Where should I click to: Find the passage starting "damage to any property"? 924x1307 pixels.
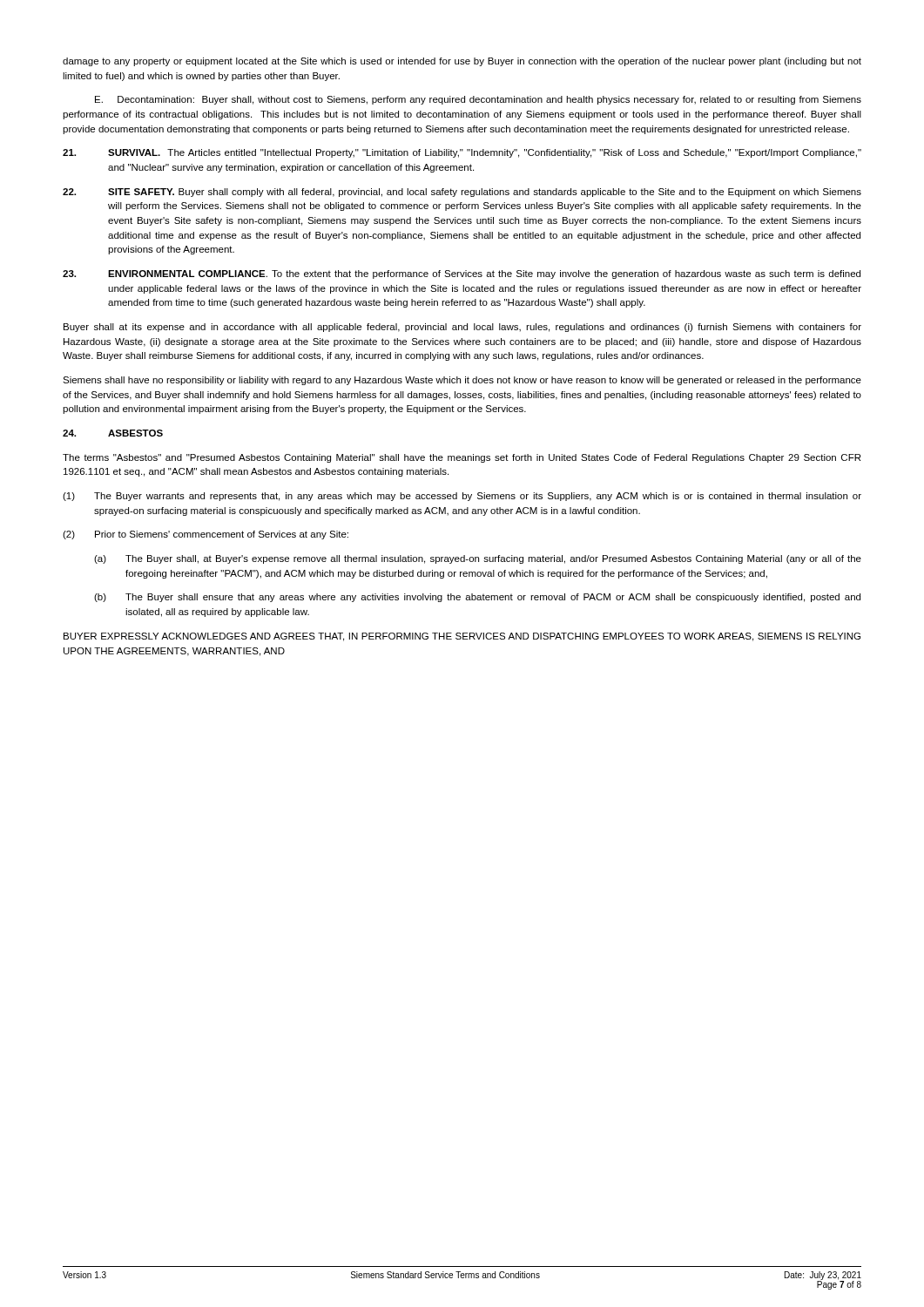tap(462, 68)
